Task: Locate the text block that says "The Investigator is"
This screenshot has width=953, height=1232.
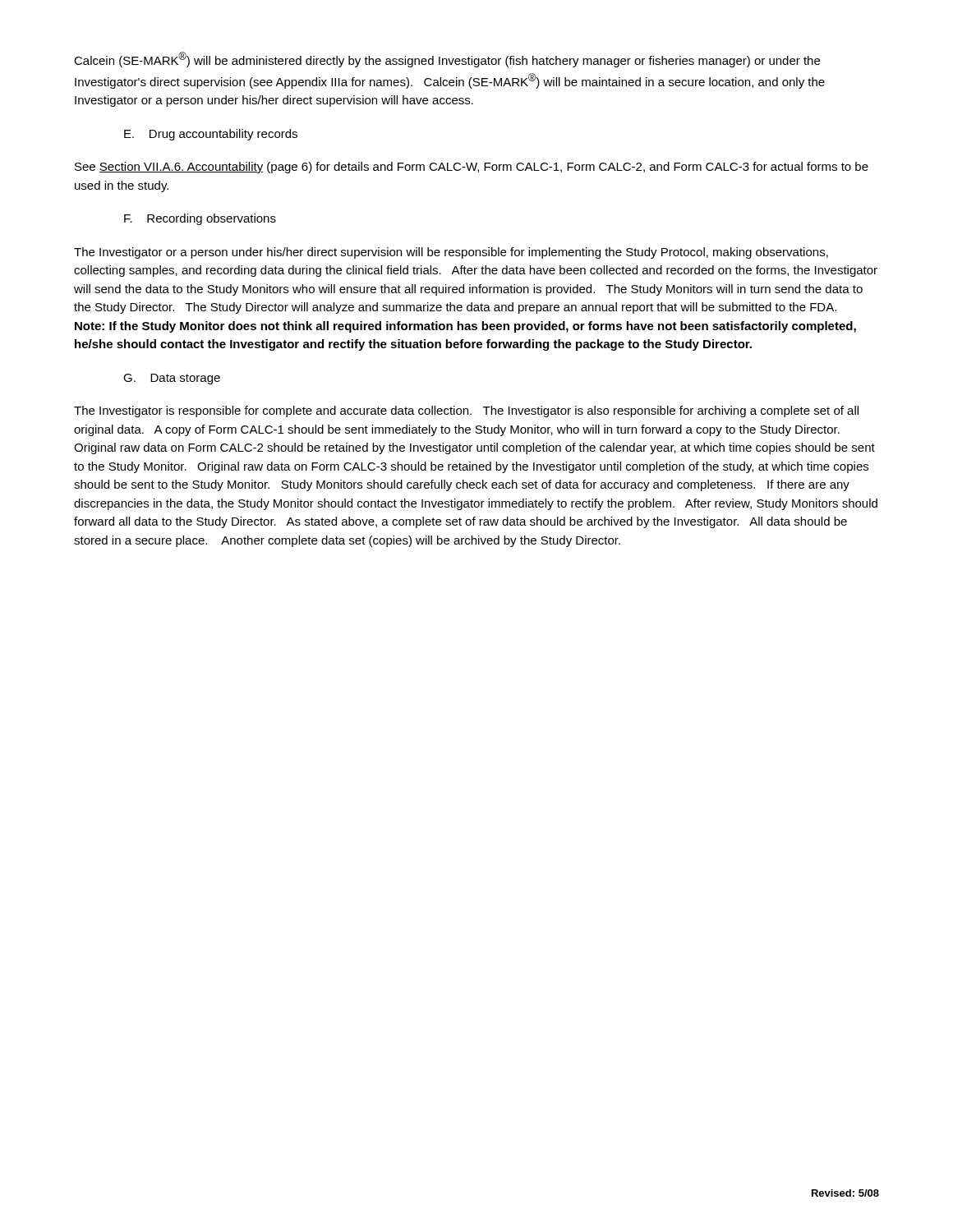Action: (476, 475)
